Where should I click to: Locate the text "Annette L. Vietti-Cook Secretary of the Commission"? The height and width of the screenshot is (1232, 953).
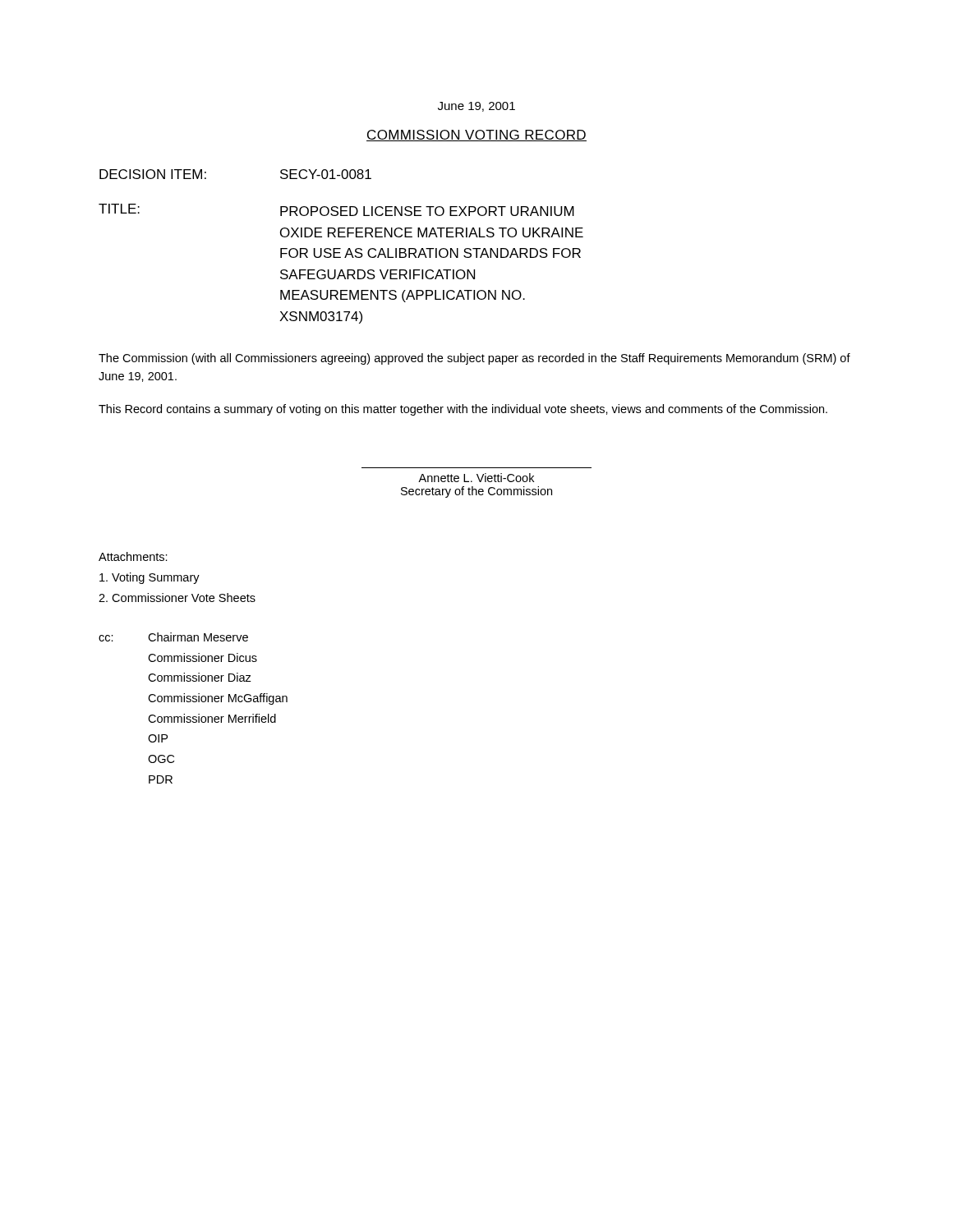(x=476, y=483)
